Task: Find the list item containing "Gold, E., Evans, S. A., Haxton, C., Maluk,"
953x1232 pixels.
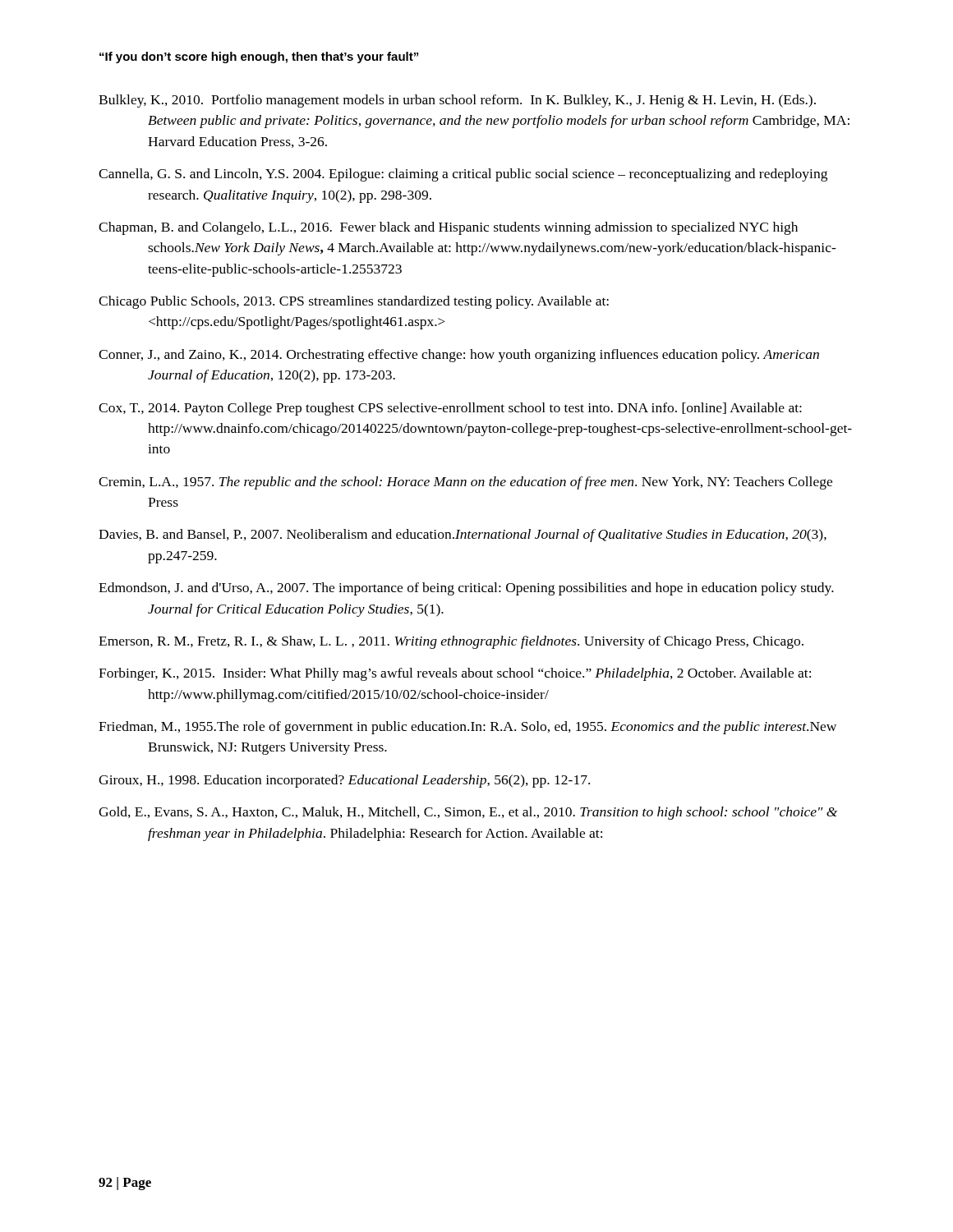Action: click(468, 822)
